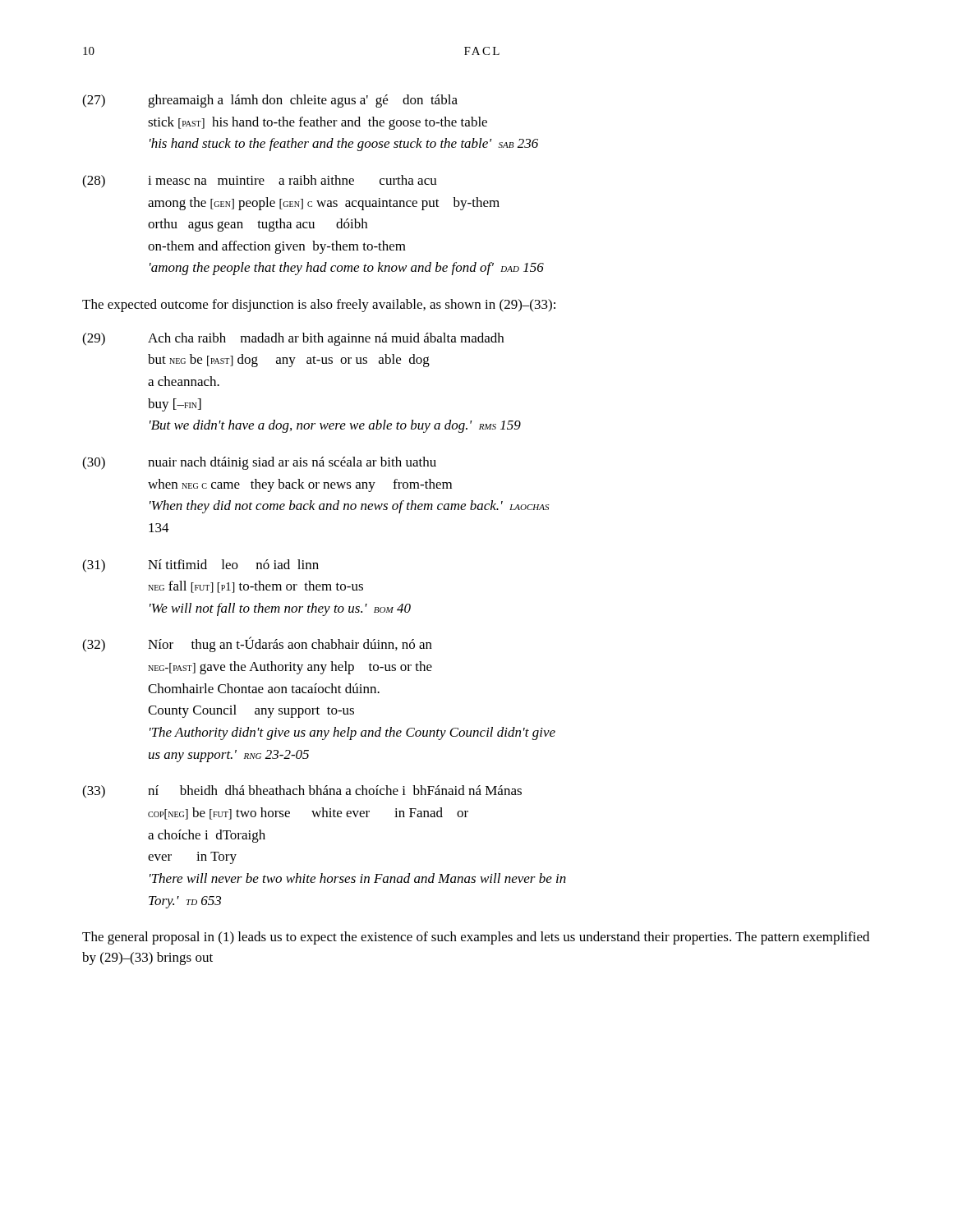This screenshot has width=953, height=1232.
Task: Find the block on this page that starts "(31) Ní titfimid"
Action: pyautogui.click(x=200, y=566)
